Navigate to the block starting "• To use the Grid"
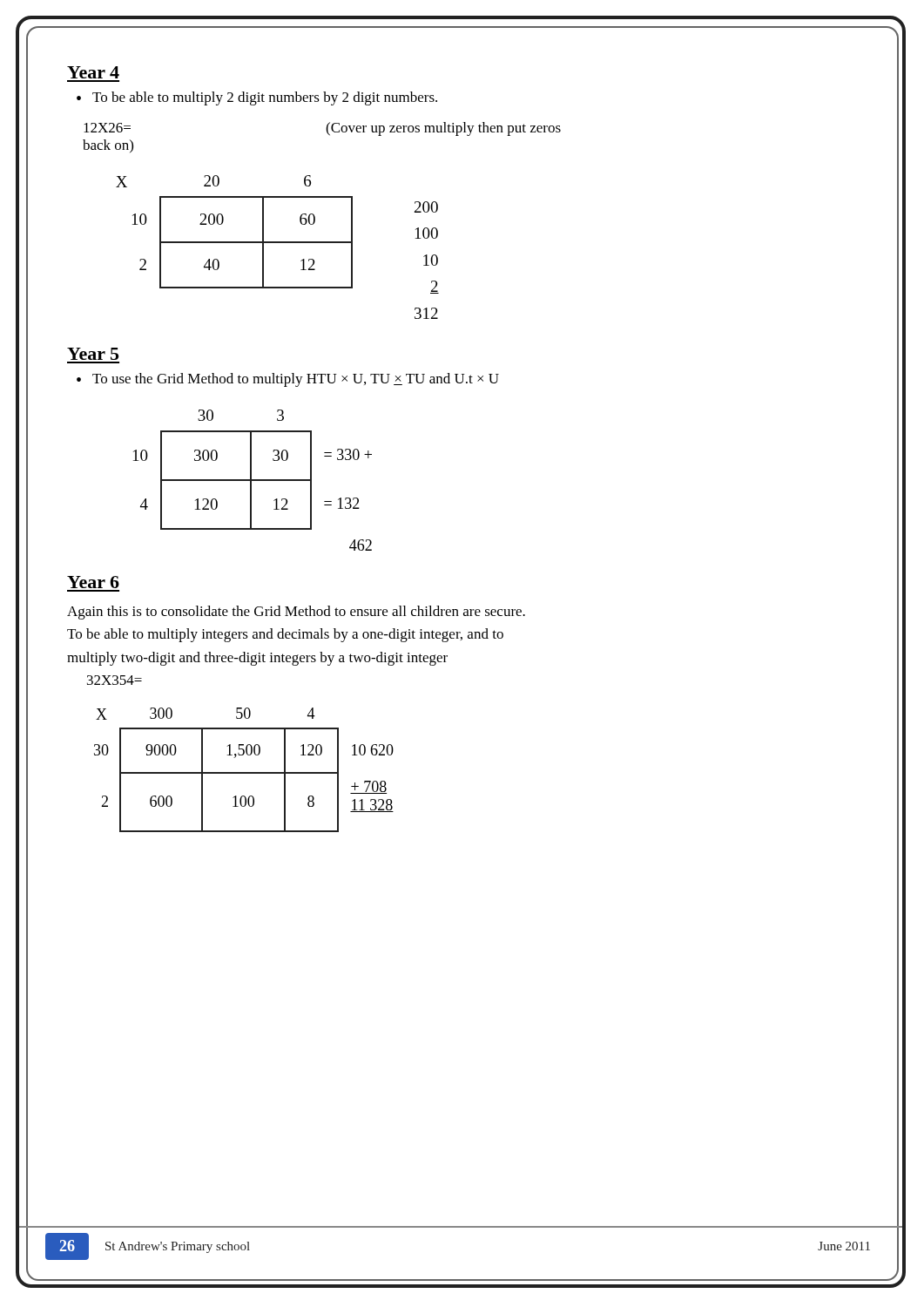 (287, 380)
